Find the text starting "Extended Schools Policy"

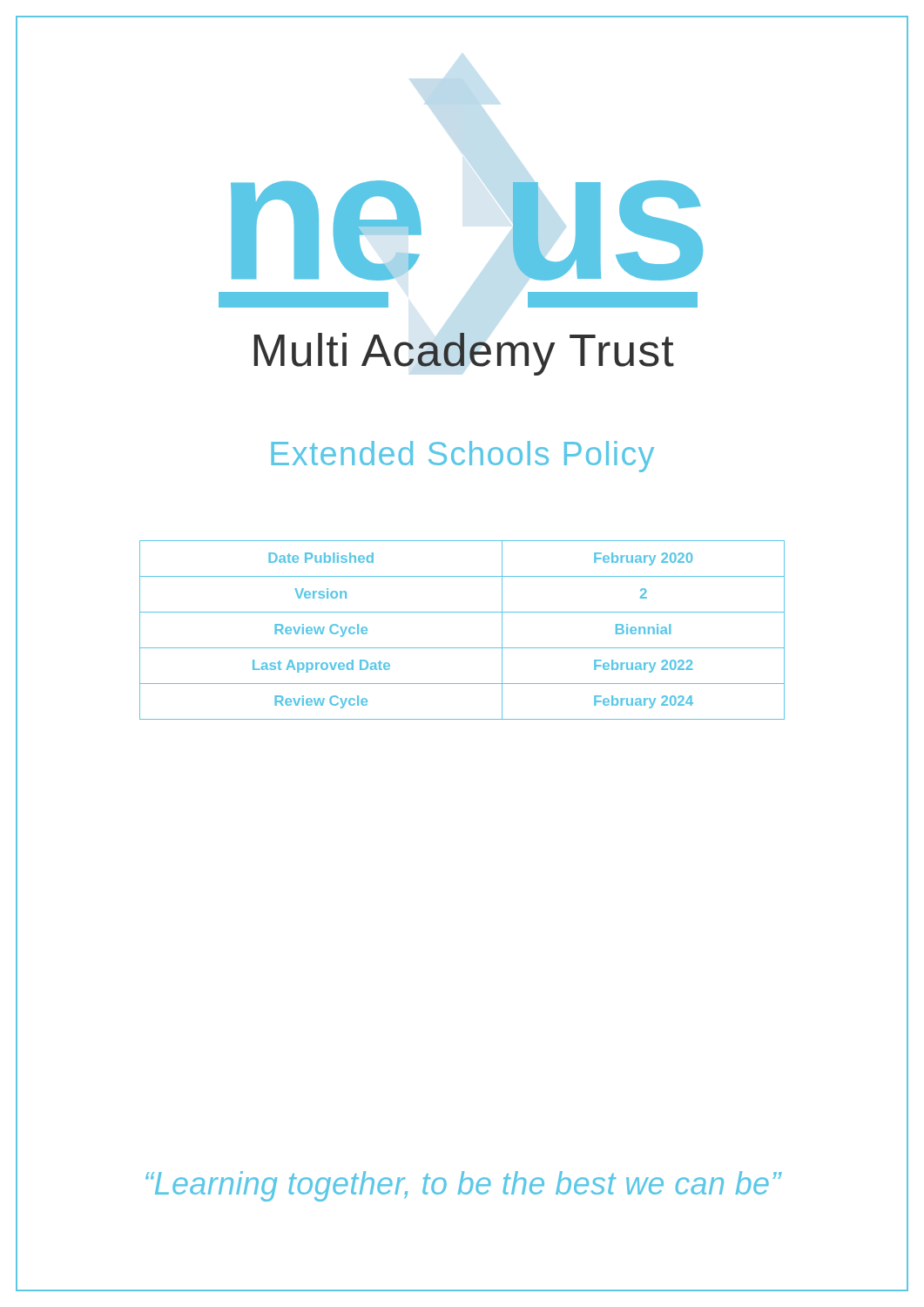(x=462, y=454)
